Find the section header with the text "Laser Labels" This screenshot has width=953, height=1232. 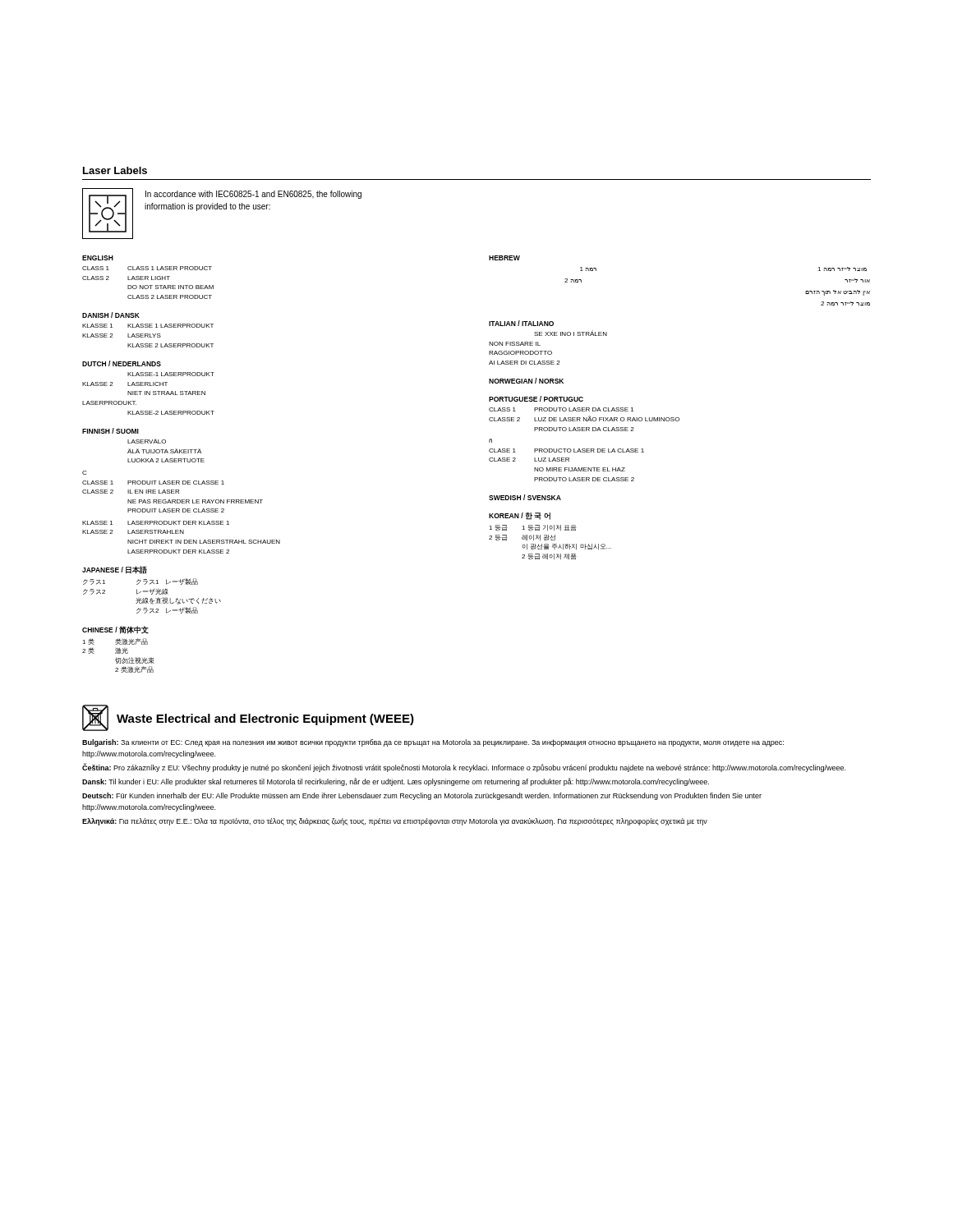coord(115,170)
